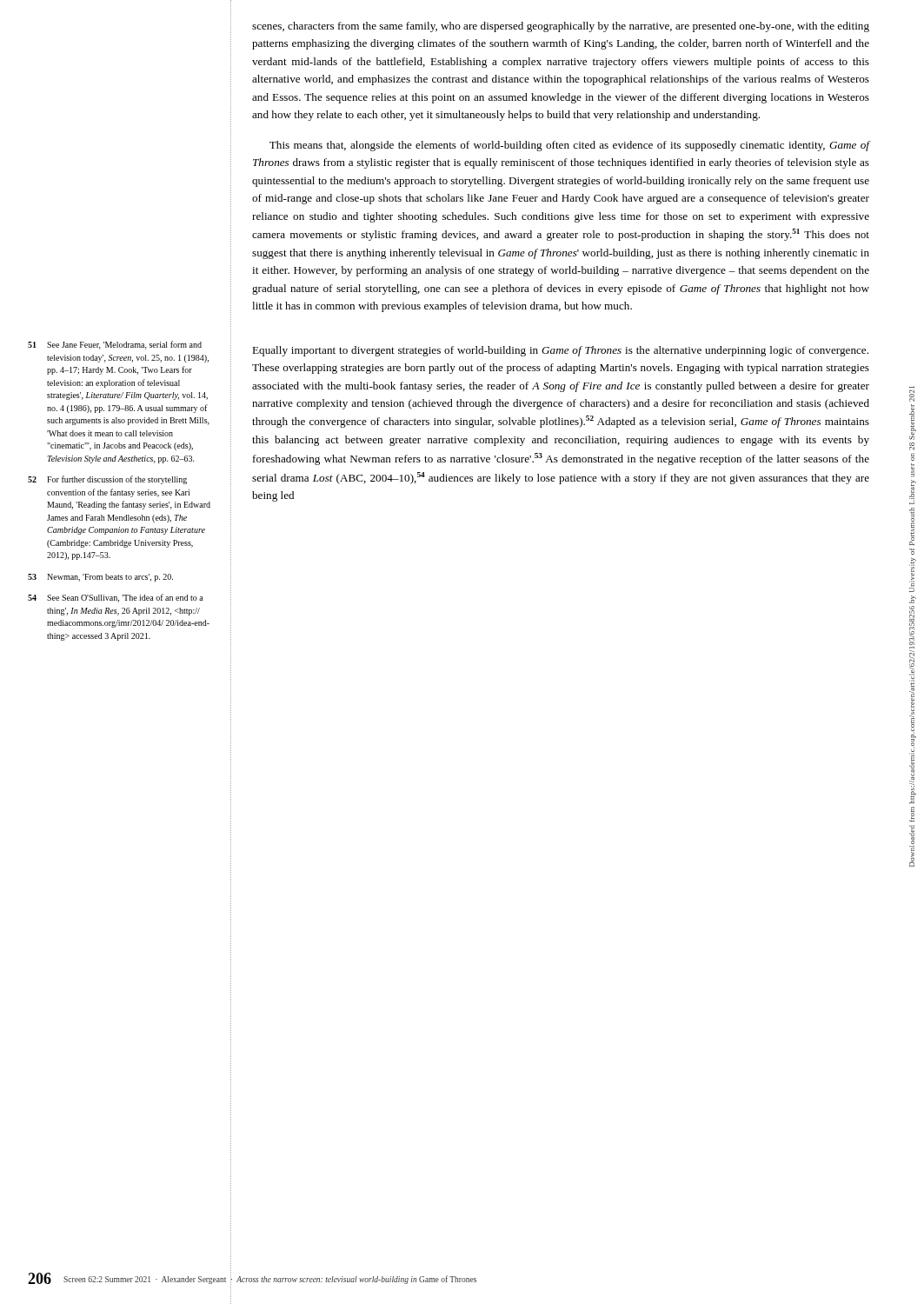Locate the text block starting "54 See Sean O'Sullivan, 'The"
Screen dimensions: 1304x924
pos(123,617)
